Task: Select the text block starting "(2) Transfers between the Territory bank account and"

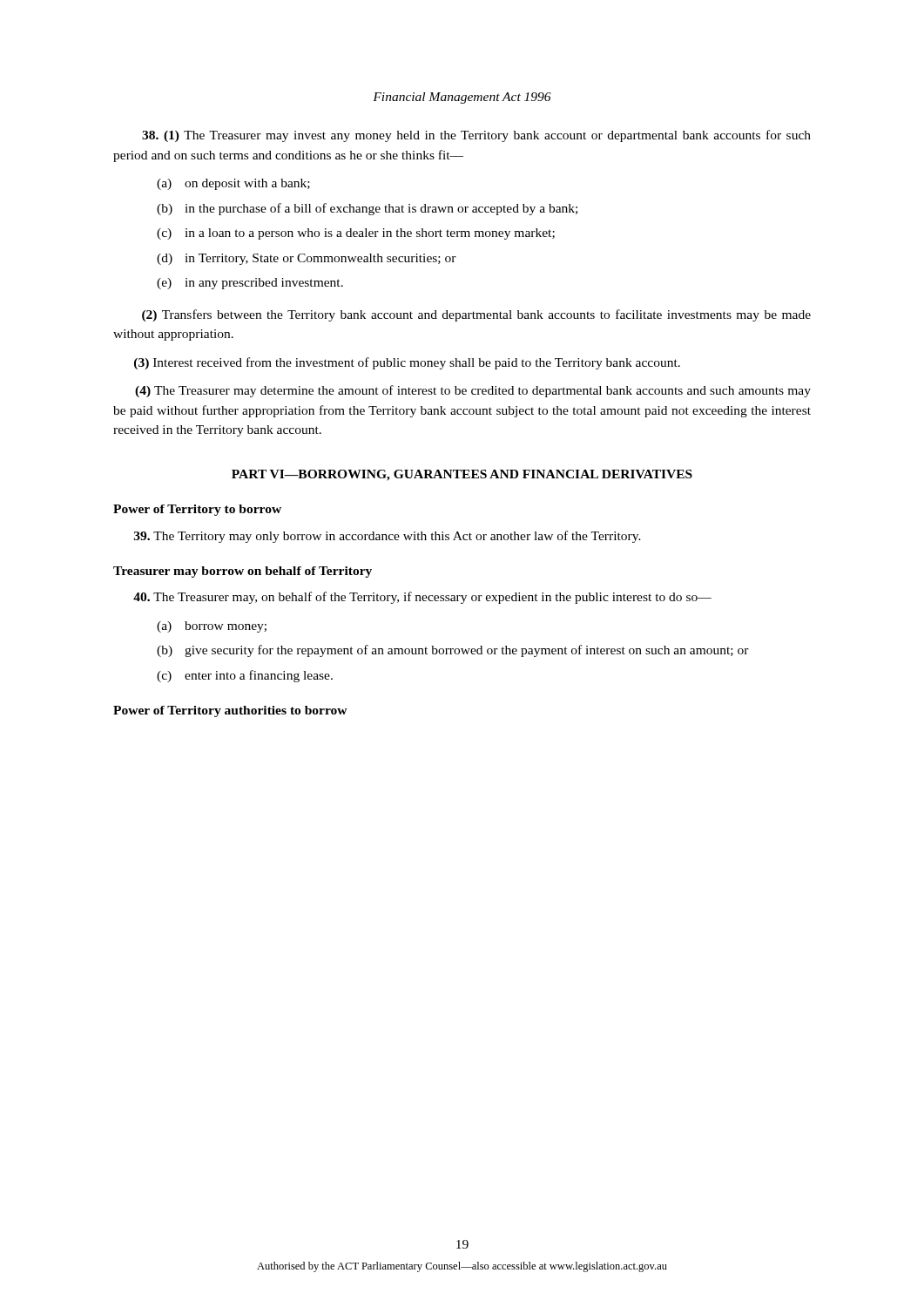Action: click(462, 324)
